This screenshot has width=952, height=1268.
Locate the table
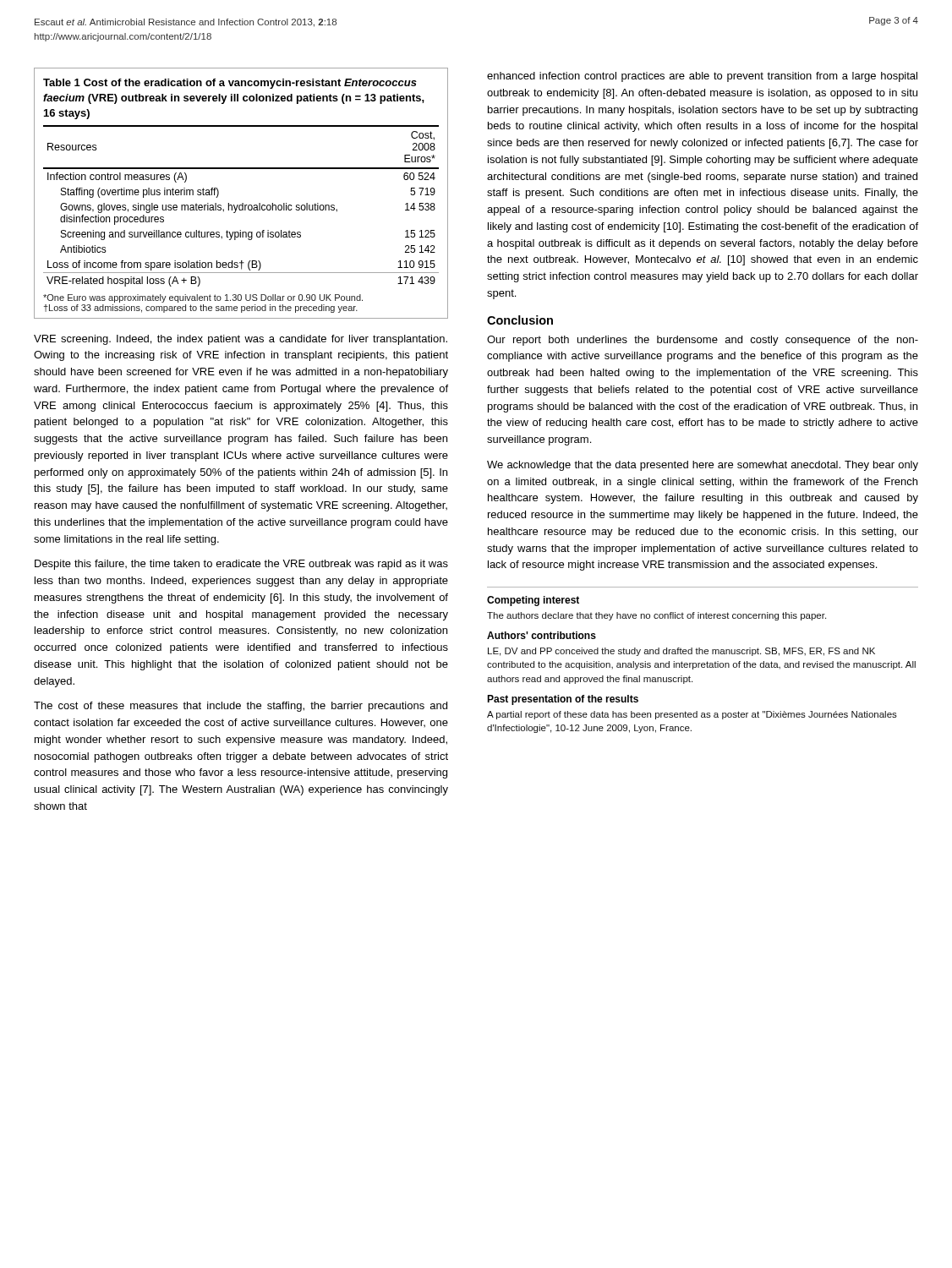pos(241,193)
